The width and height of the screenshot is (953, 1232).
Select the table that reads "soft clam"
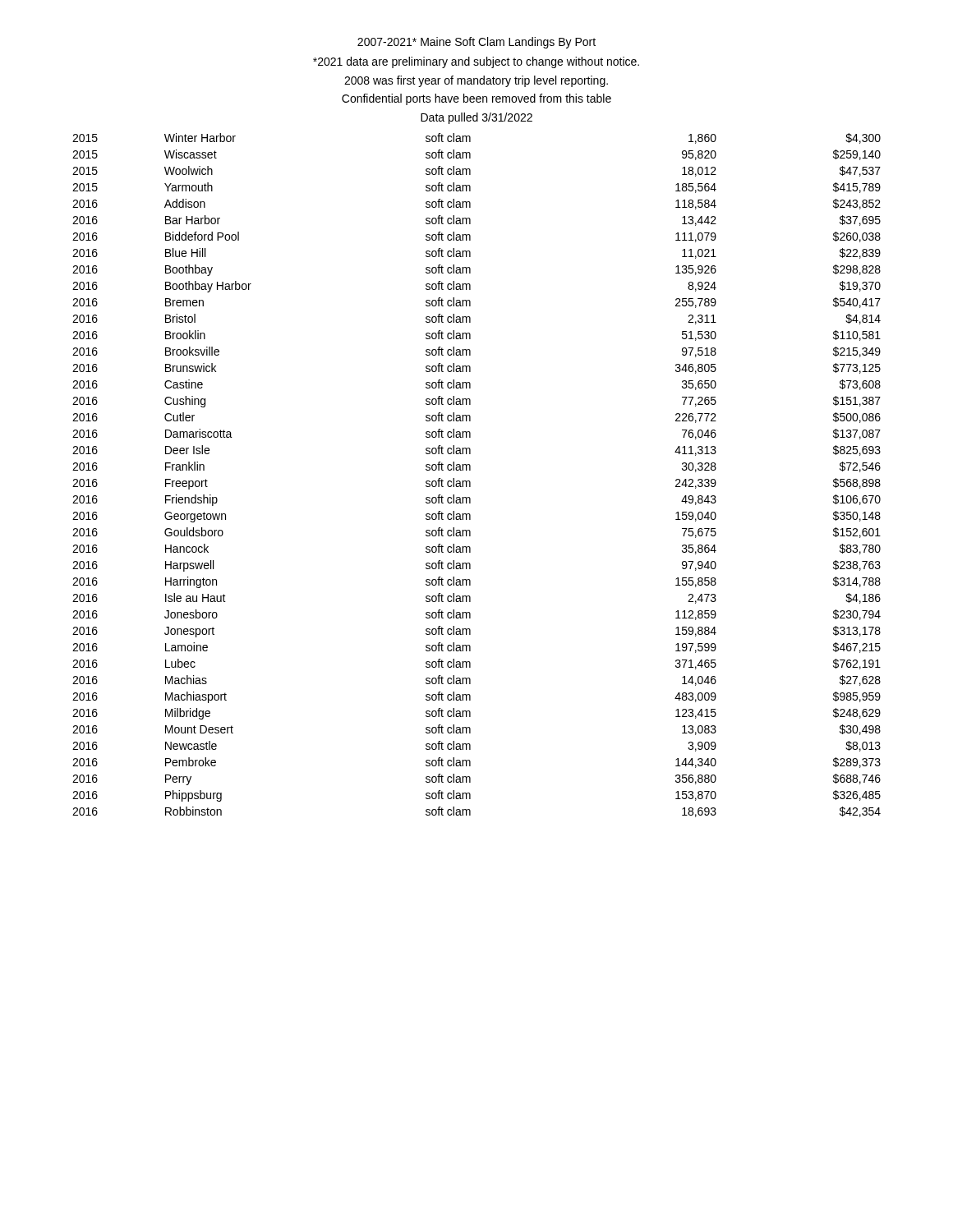point(476,475)
